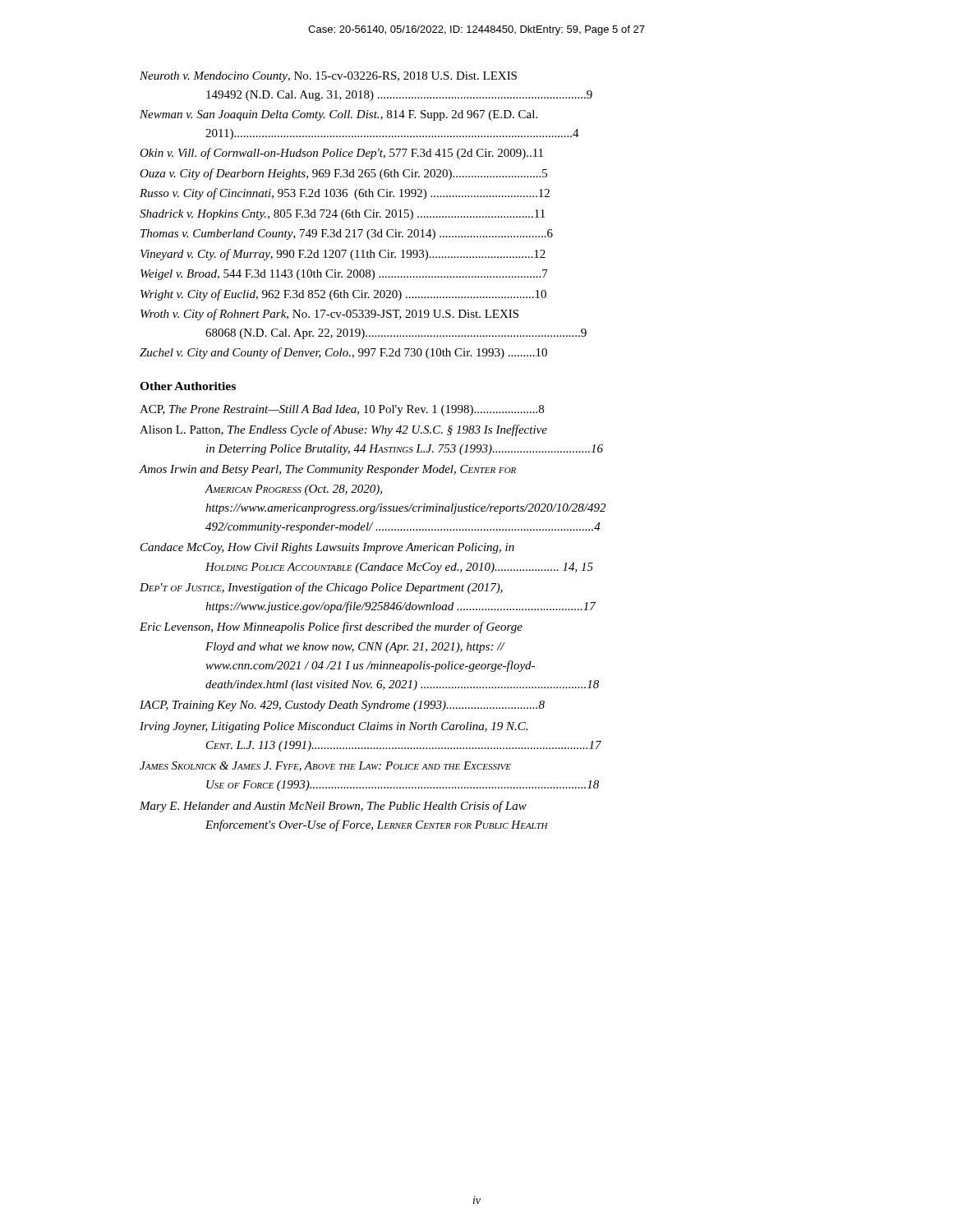Locate the block of text that opens with "Ouza v. City of Dearborn Heights,"
Screen dimensions: 1232x953
344,173
